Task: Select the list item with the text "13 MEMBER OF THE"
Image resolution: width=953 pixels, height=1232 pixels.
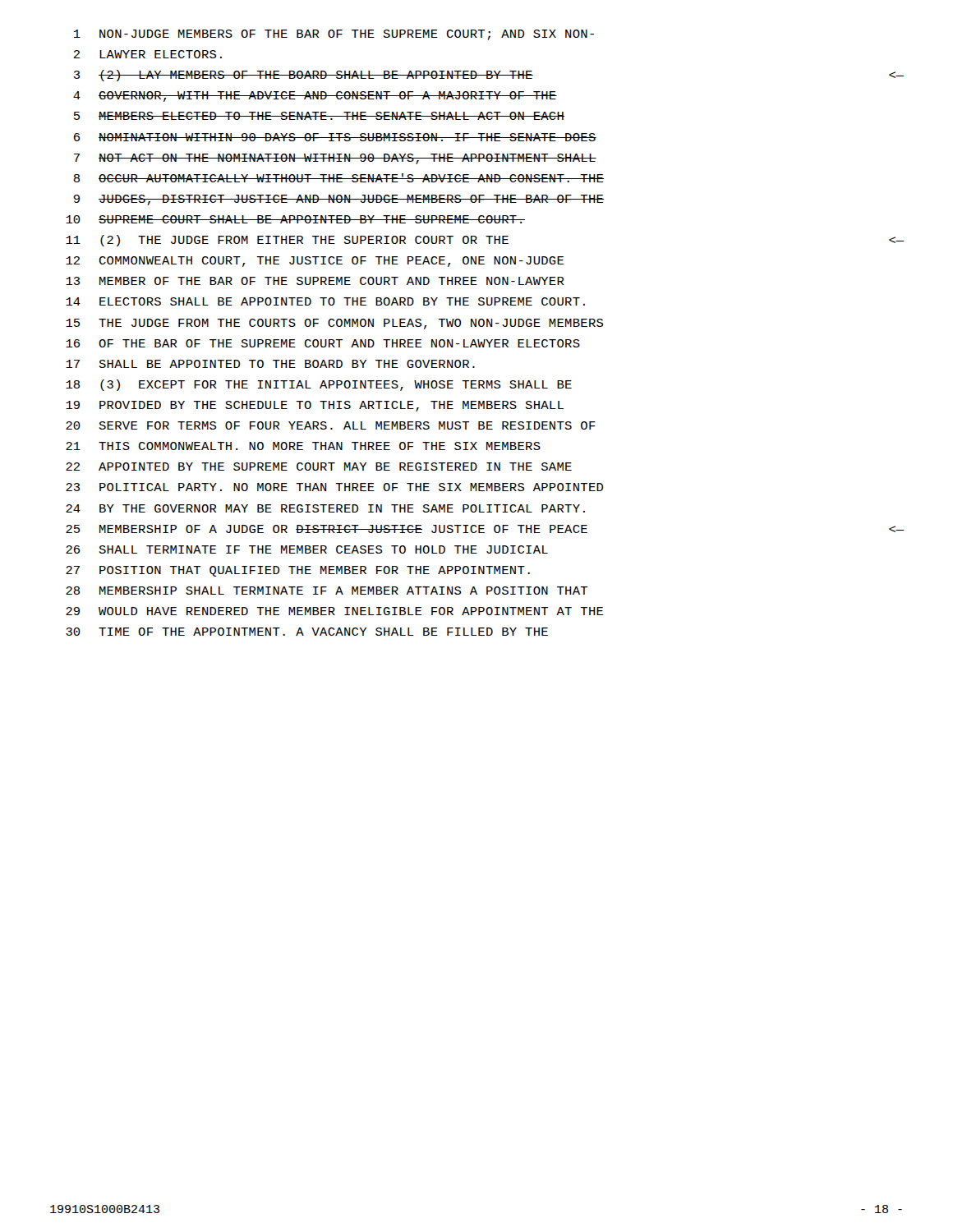Action: click(x=476, y=282)
